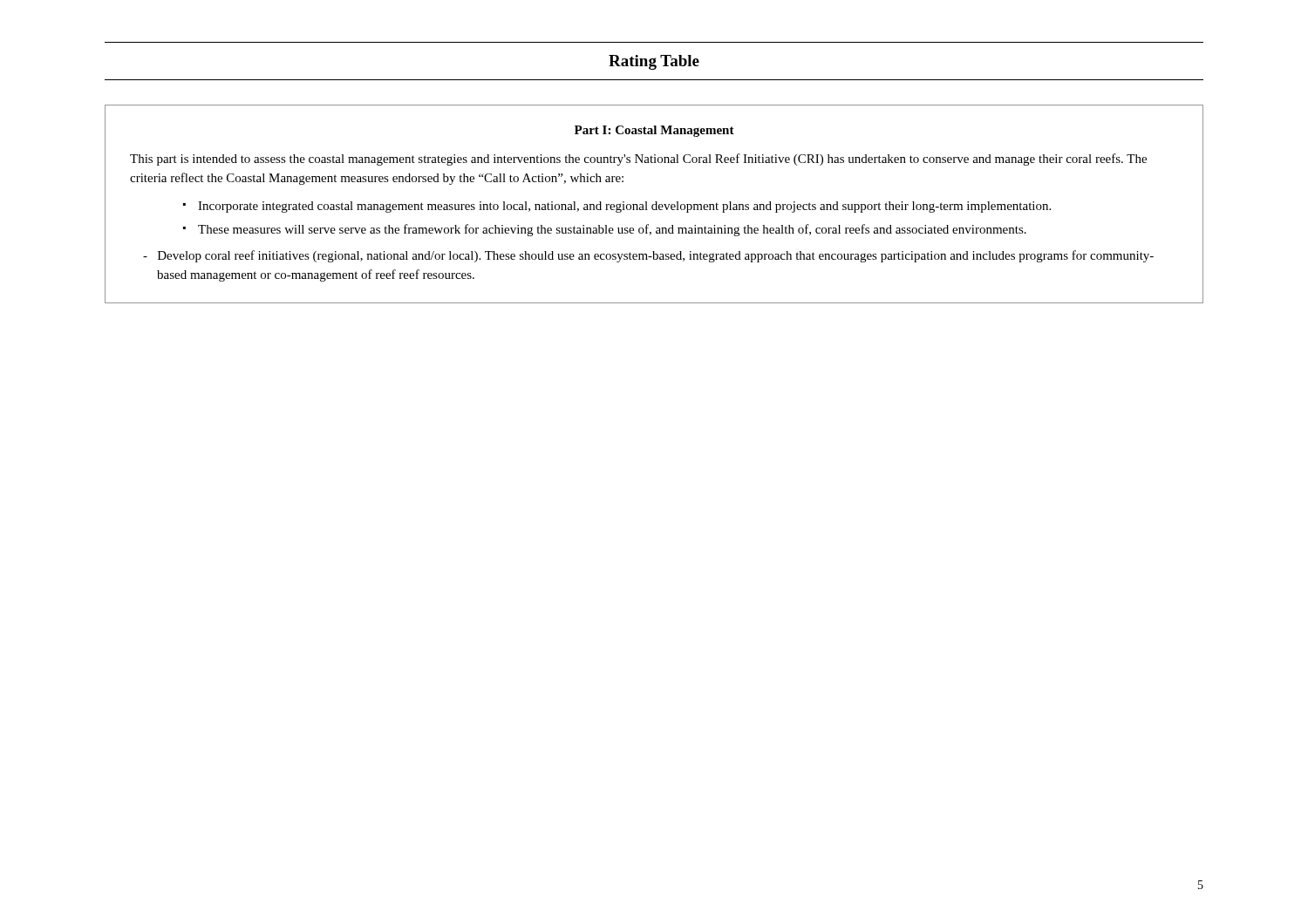Locate the text starting "Rating Table"
Viewport: 1308px width, 924px height.
click(654, 61)
